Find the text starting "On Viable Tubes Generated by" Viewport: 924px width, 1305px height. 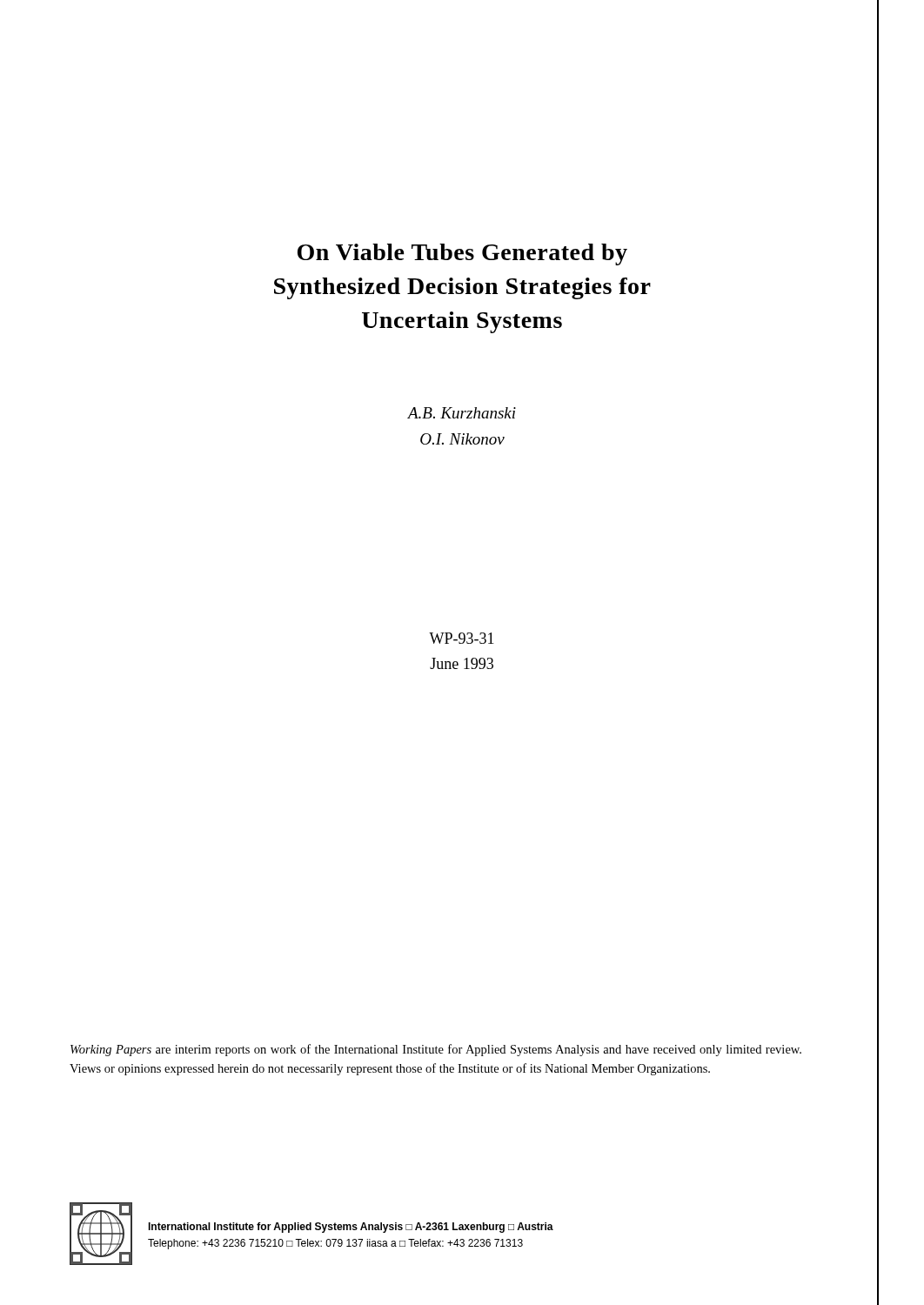click(462, 286)
